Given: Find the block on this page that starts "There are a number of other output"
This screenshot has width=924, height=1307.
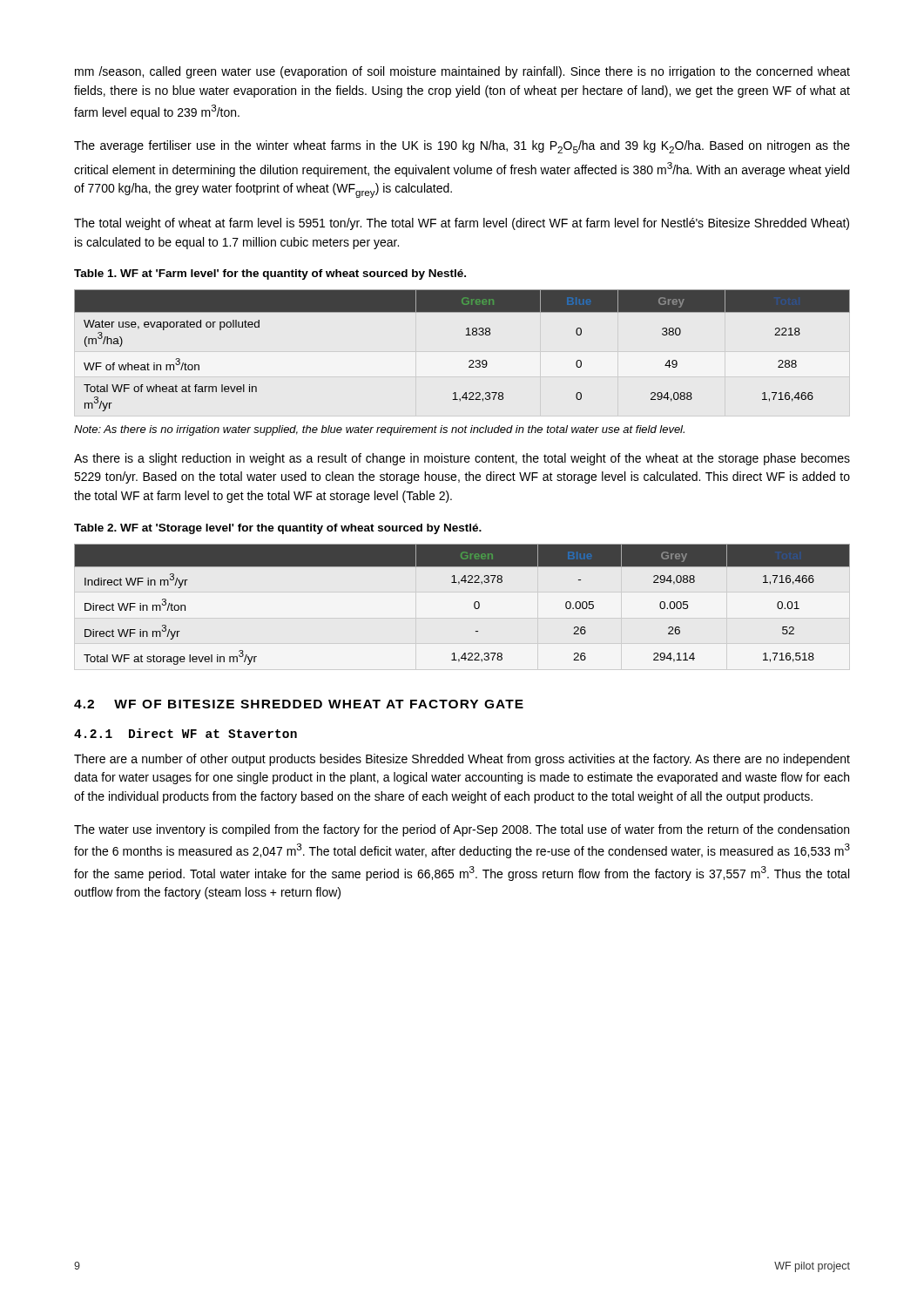Looking at the screenshot, I should (x=462, y=778).
